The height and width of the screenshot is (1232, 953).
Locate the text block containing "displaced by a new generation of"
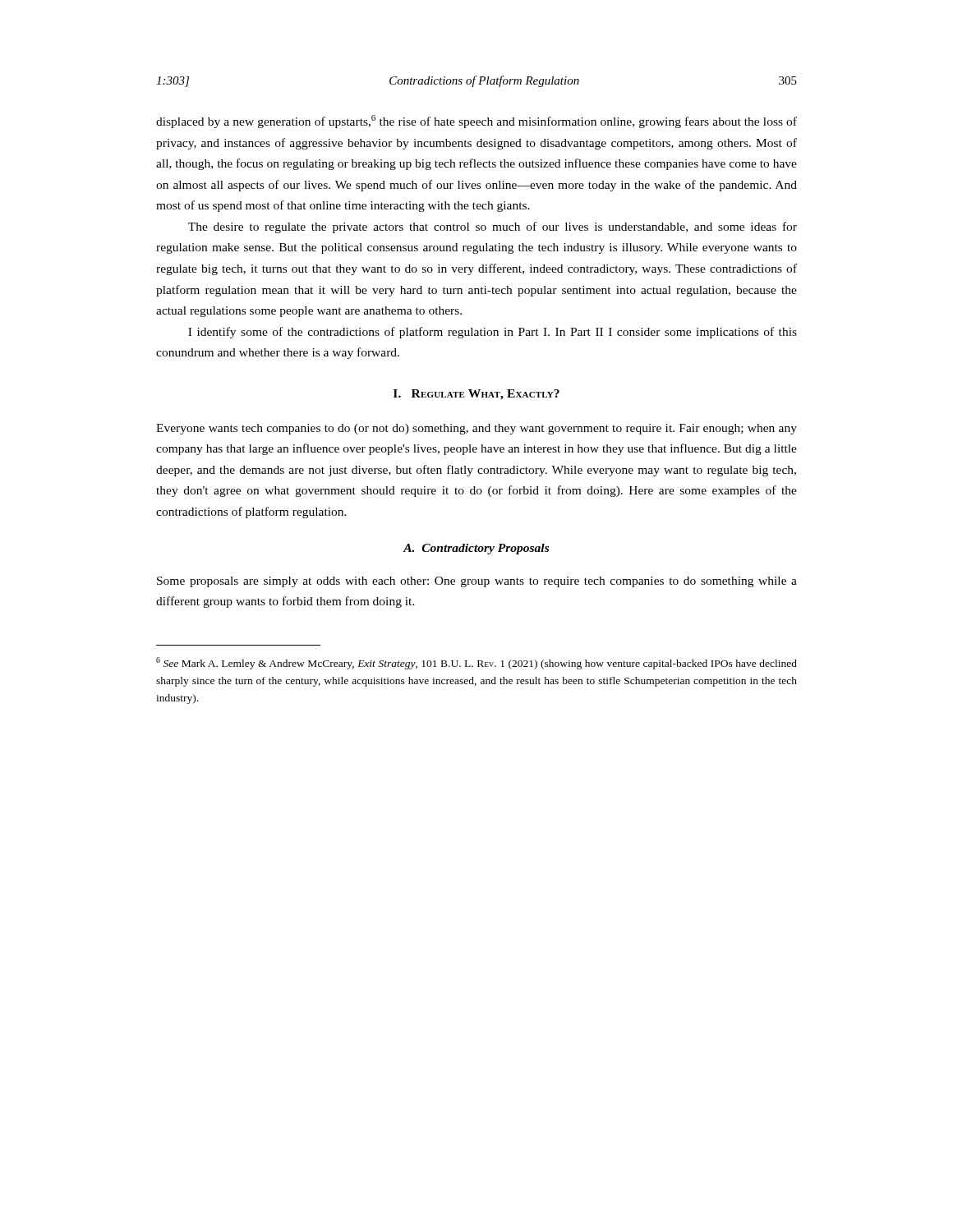pyautogui.click(x=476, y=163)
